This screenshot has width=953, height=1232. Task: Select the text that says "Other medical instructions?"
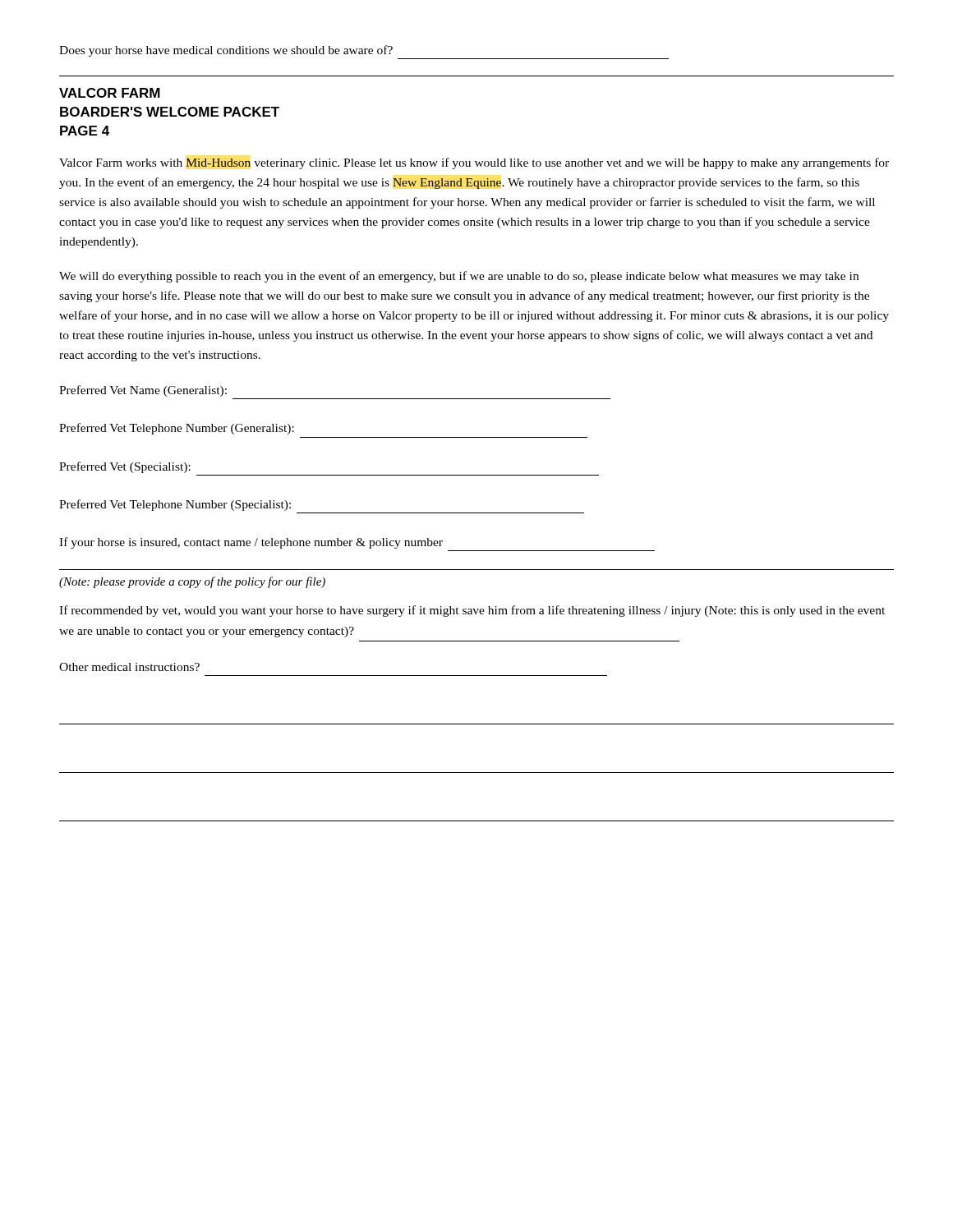(333, 666)
